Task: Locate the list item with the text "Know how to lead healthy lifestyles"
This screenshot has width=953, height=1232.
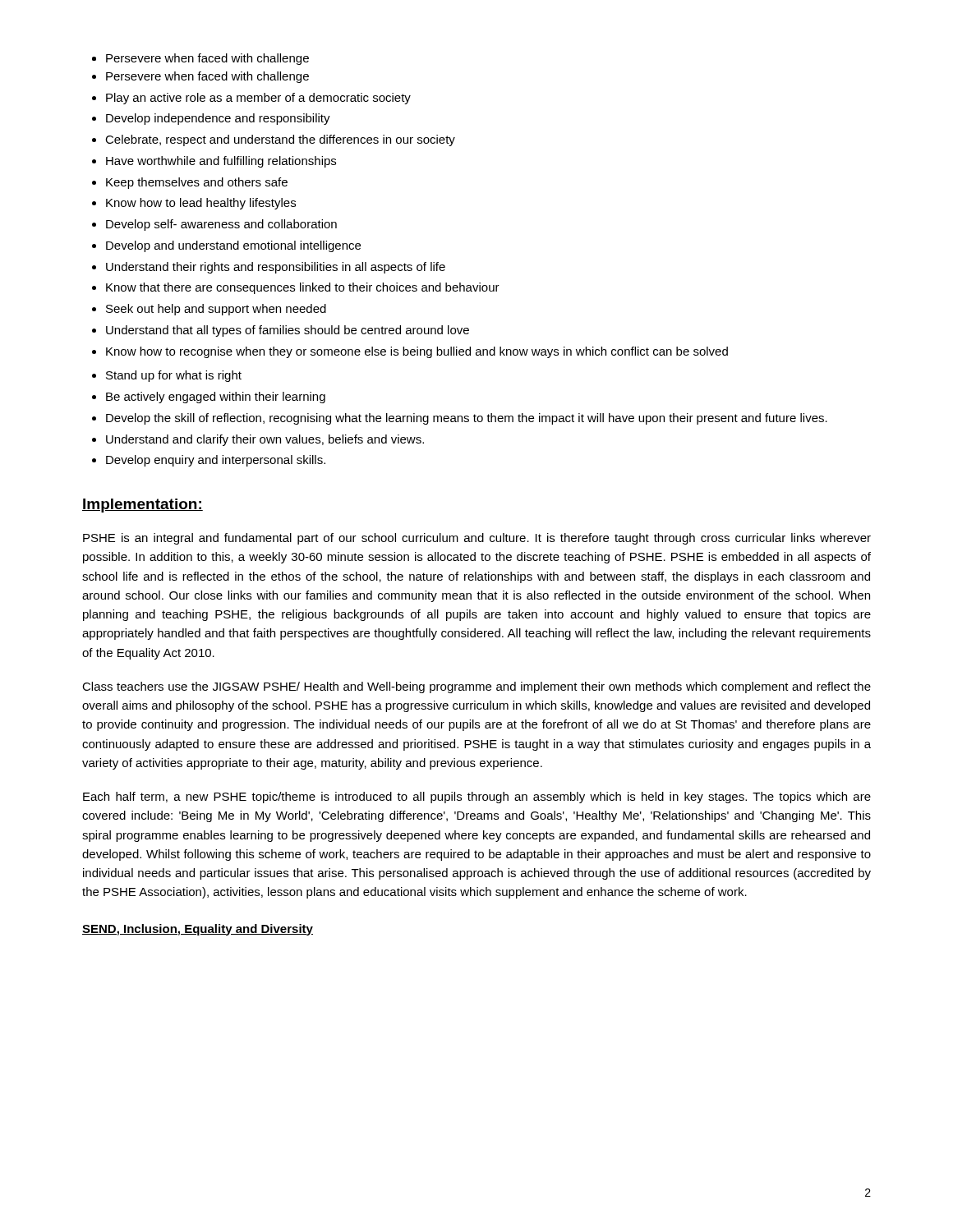Action: pos(201,203)
